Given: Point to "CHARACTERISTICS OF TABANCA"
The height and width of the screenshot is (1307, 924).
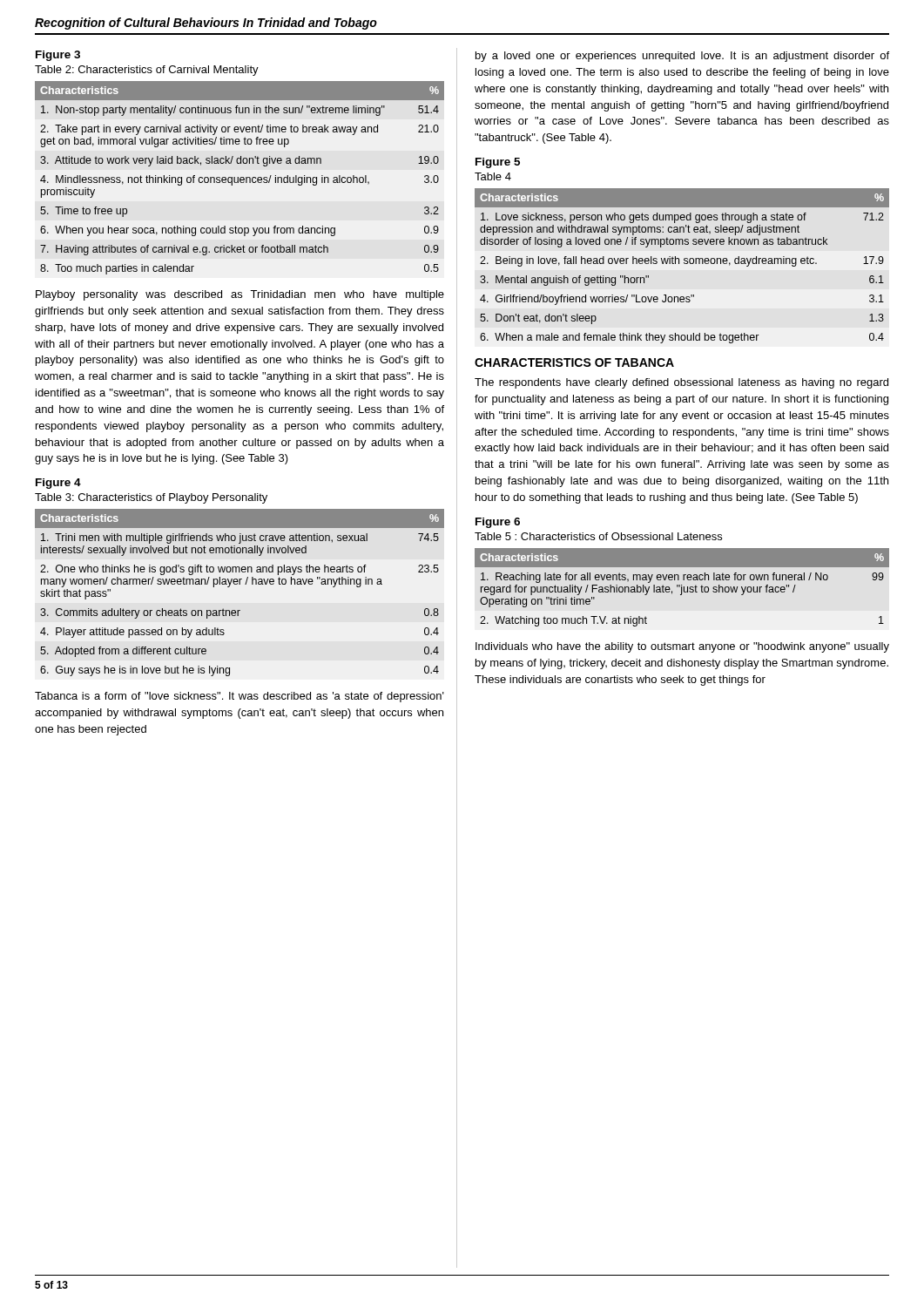Looking at the screenshot, I should point(574,362).
